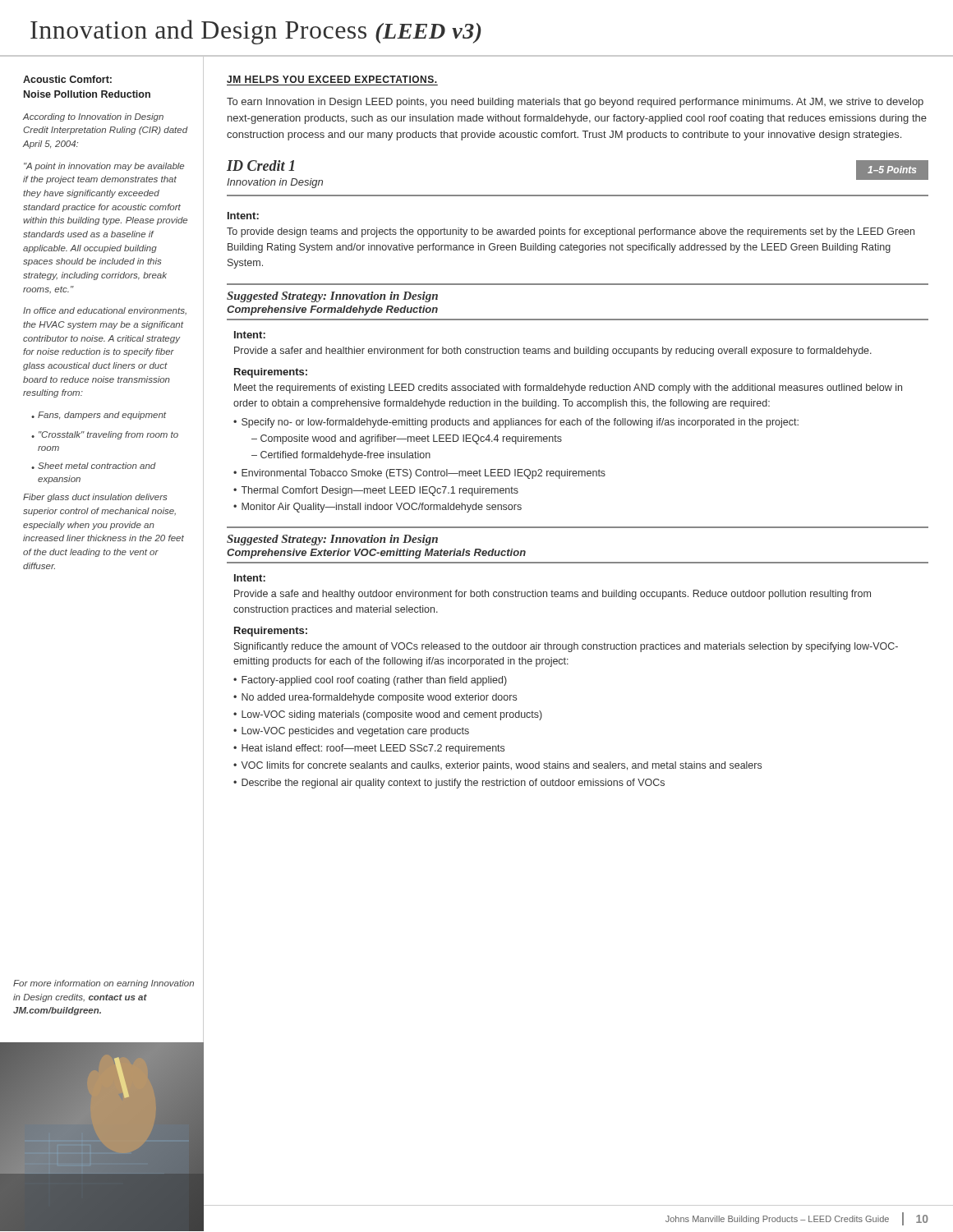Click the passage that begins "• Environmental Tobacco Smoke (ETS) Control—meet"
Viewport: 953px width, 1232px height.
pos(419,473)
